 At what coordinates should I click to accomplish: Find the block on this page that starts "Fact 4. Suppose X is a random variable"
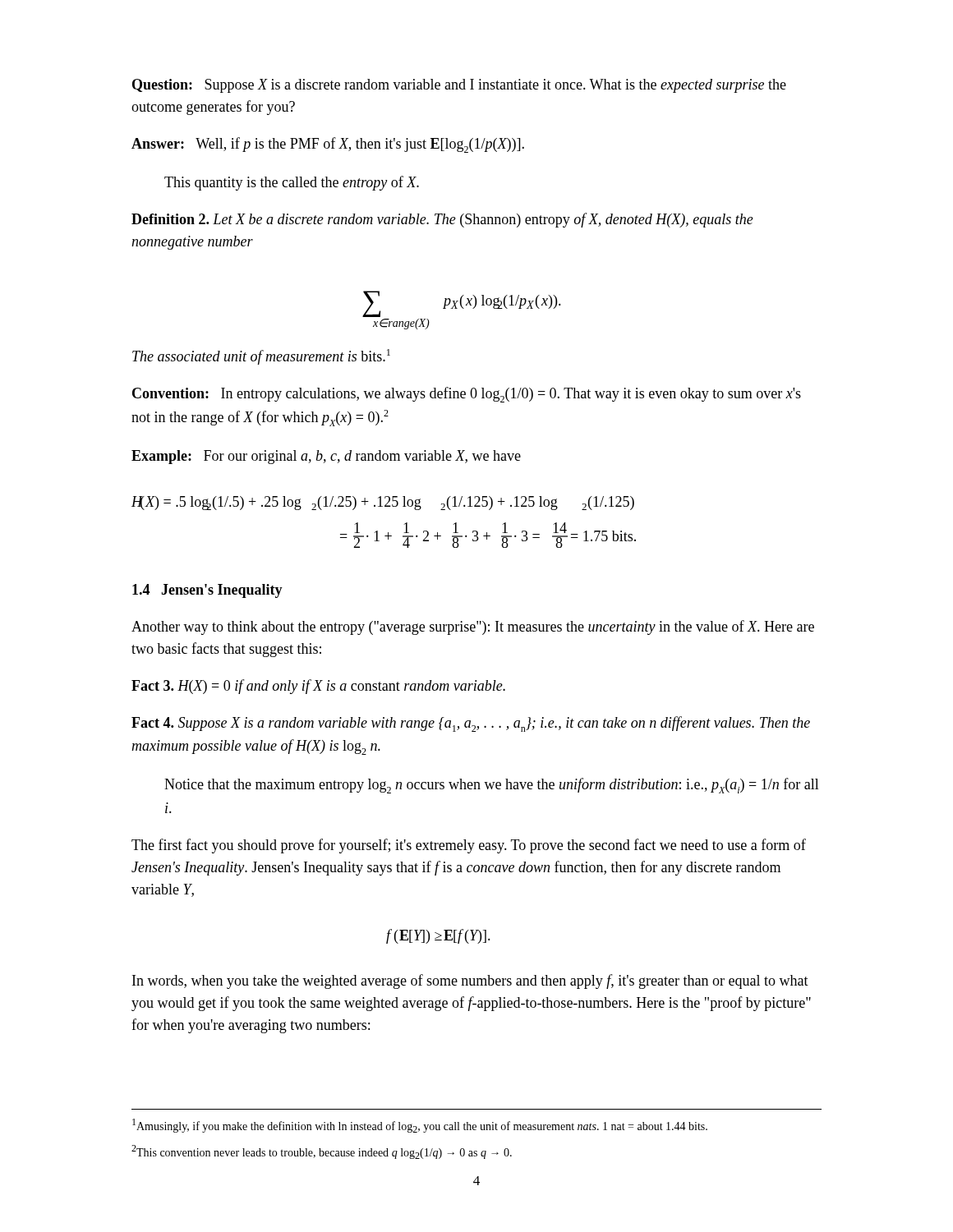(x=471, y=736)
